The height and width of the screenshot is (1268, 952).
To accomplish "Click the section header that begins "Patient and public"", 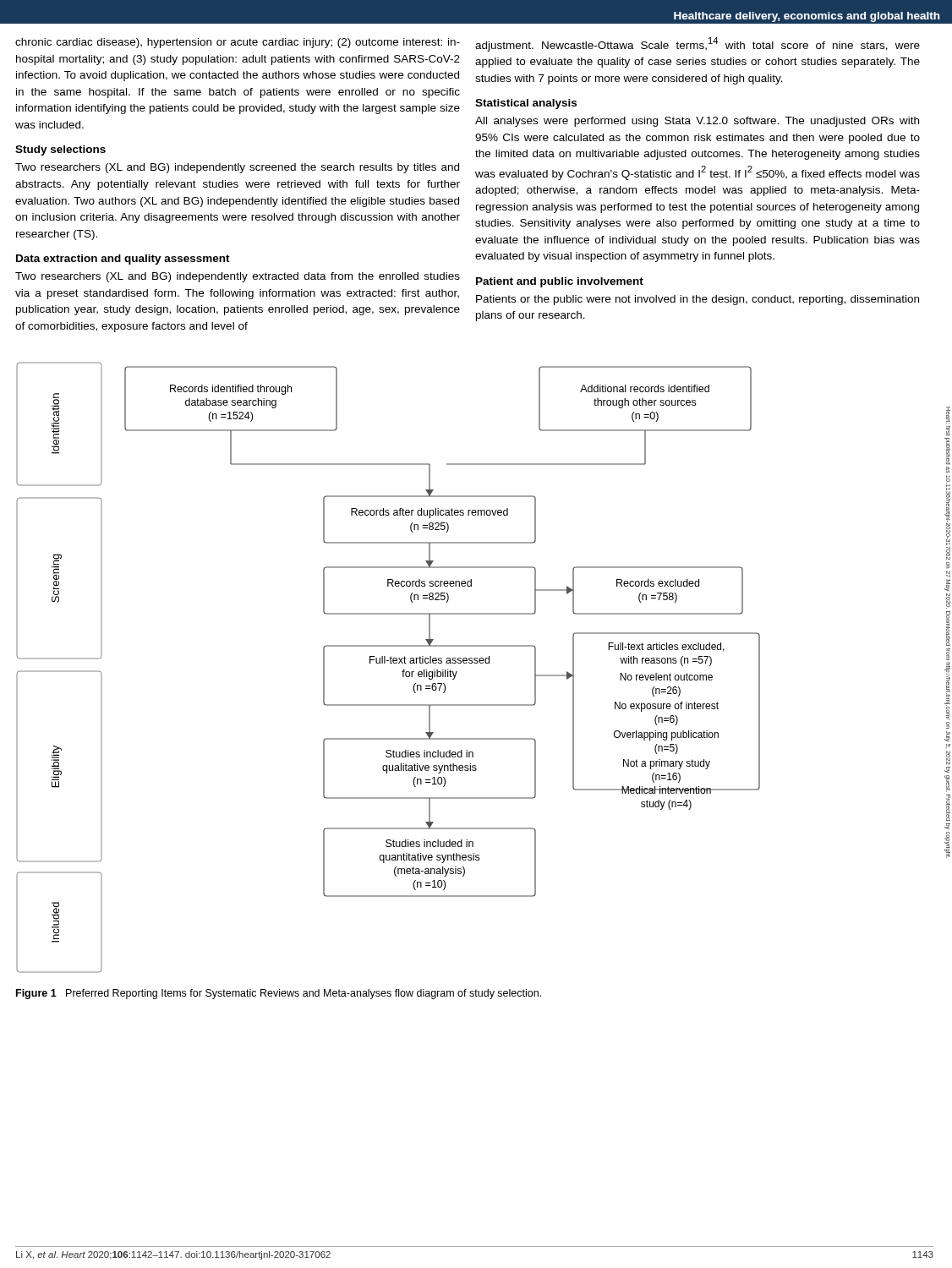I will click(x=559, y=281).
